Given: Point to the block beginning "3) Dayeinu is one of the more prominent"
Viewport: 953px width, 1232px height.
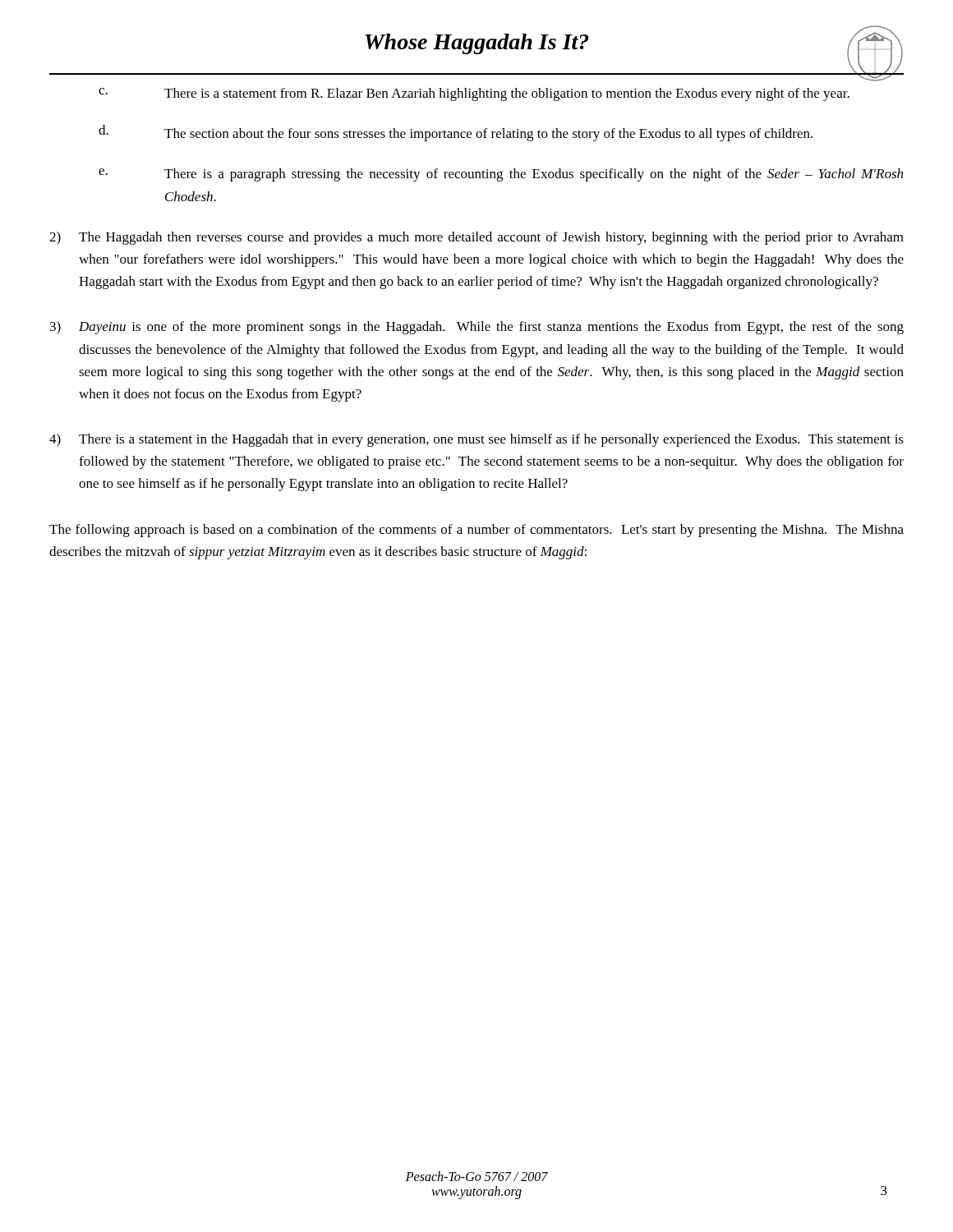Looking at the screenshot, I should point(476,360).
